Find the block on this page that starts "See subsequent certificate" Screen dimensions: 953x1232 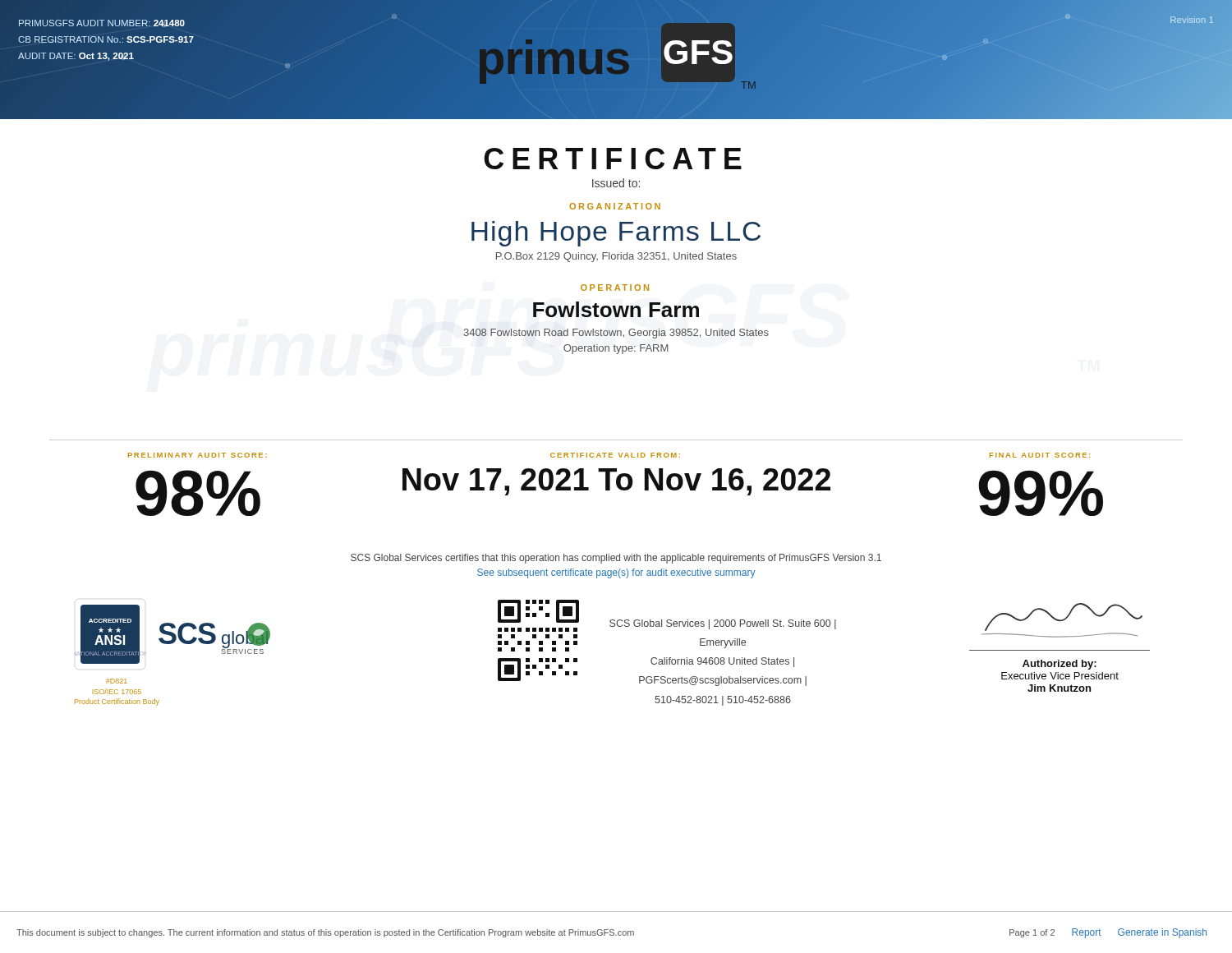pyautogui.click(x=616, y=573)
